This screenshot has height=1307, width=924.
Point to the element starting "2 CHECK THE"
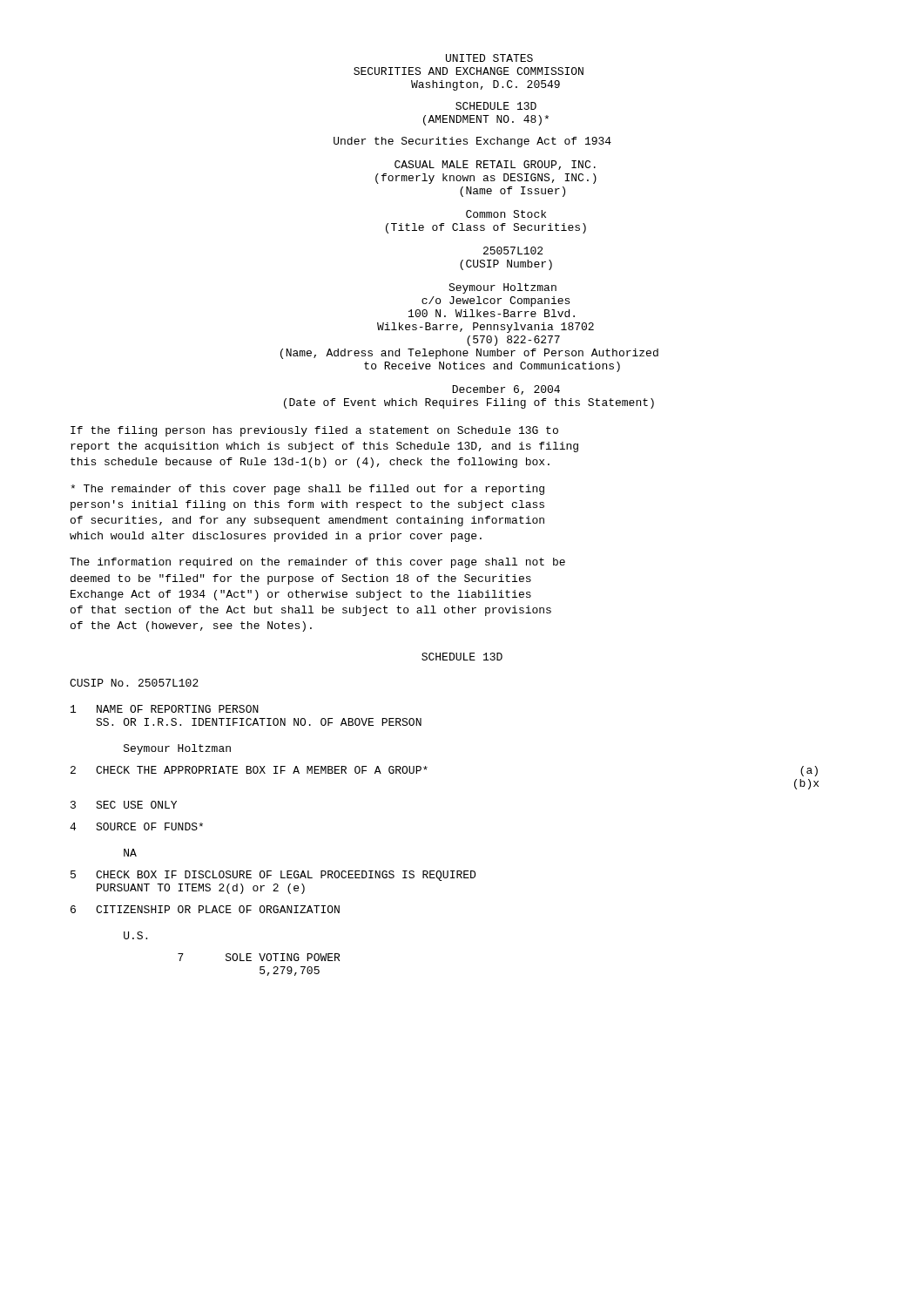258,771
